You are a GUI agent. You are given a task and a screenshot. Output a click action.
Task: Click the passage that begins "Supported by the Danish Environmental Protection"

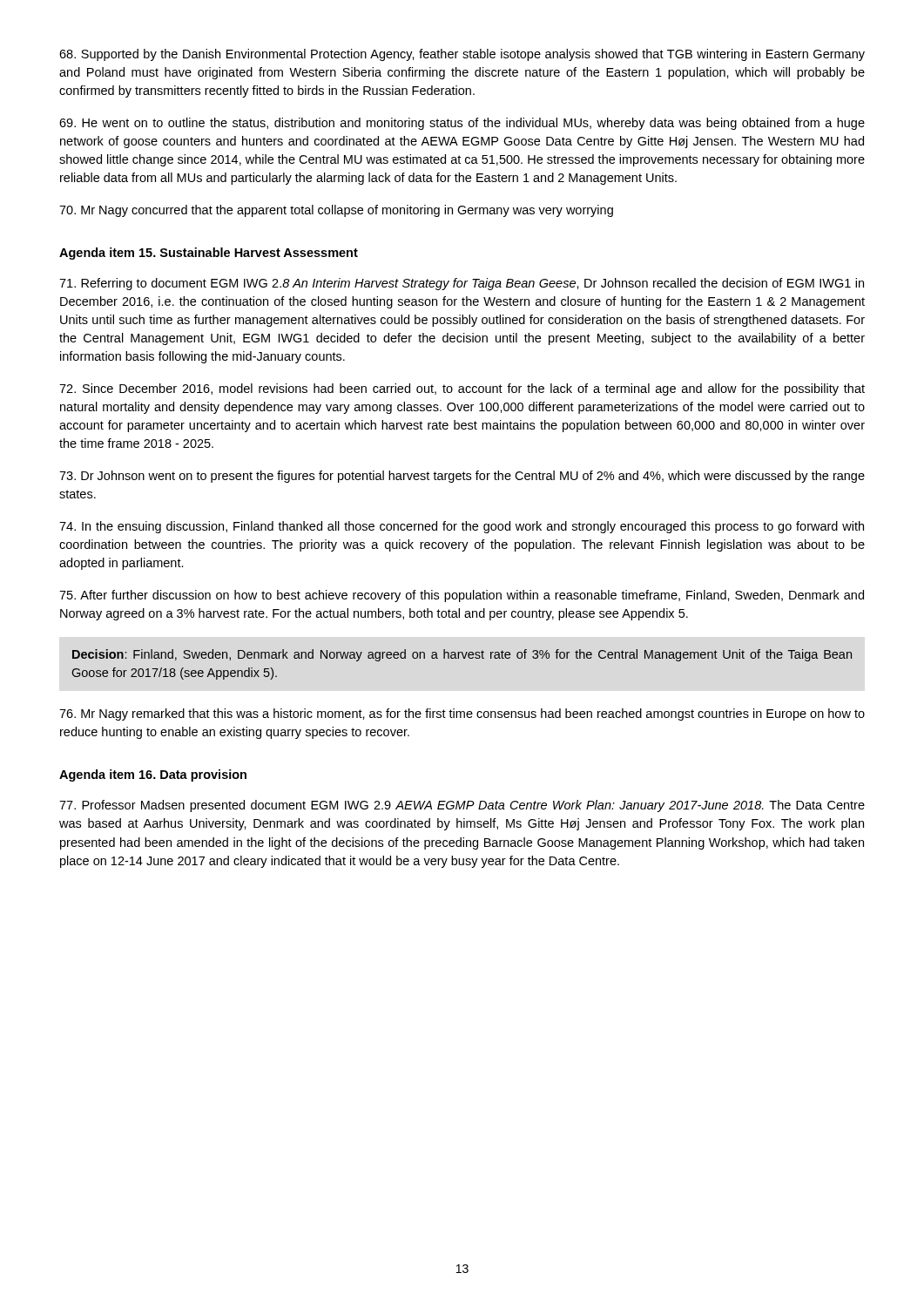(462, 73)
